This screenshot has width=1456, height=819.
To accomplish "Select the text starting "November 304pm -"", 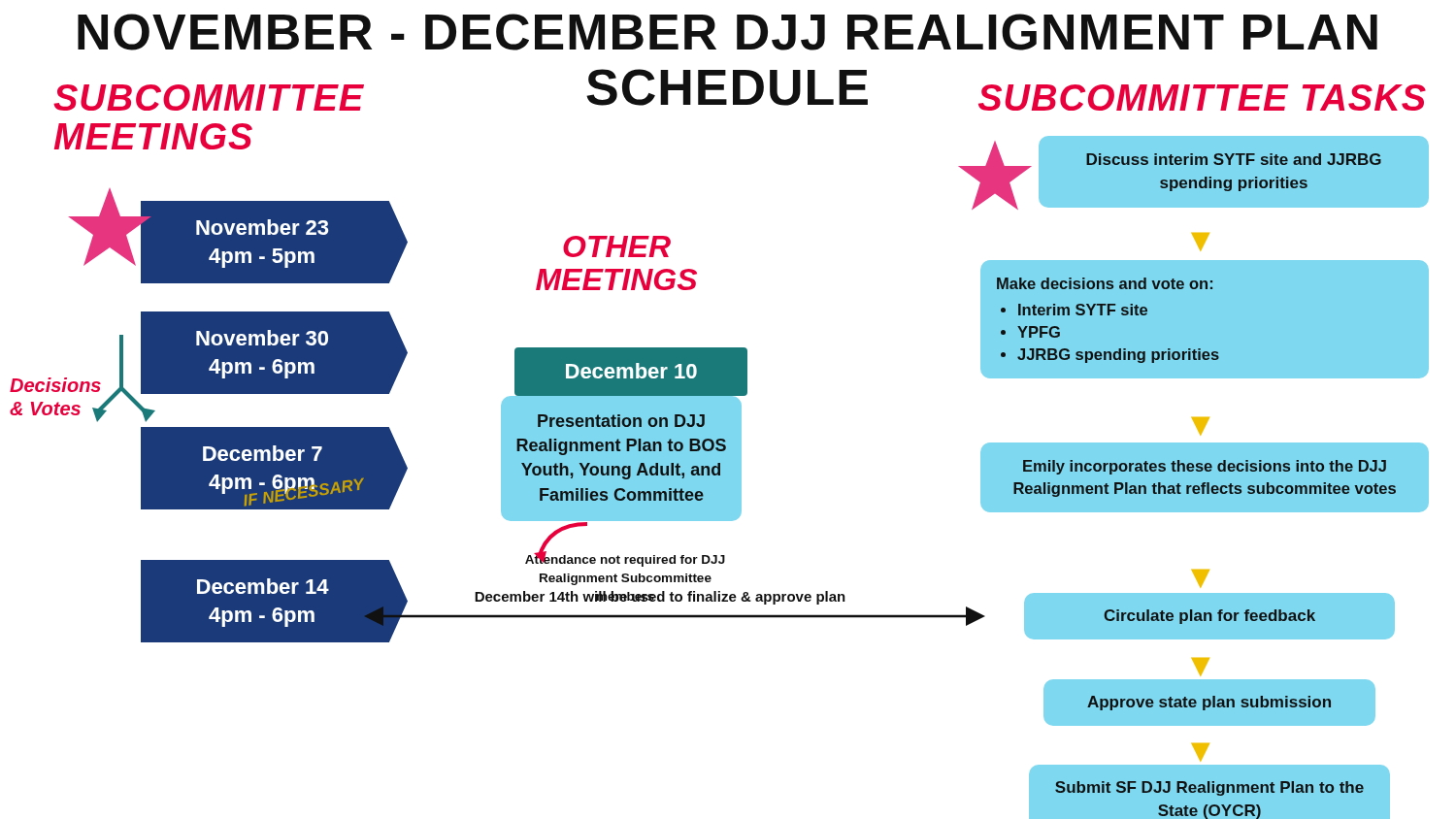I will point(262,352).
